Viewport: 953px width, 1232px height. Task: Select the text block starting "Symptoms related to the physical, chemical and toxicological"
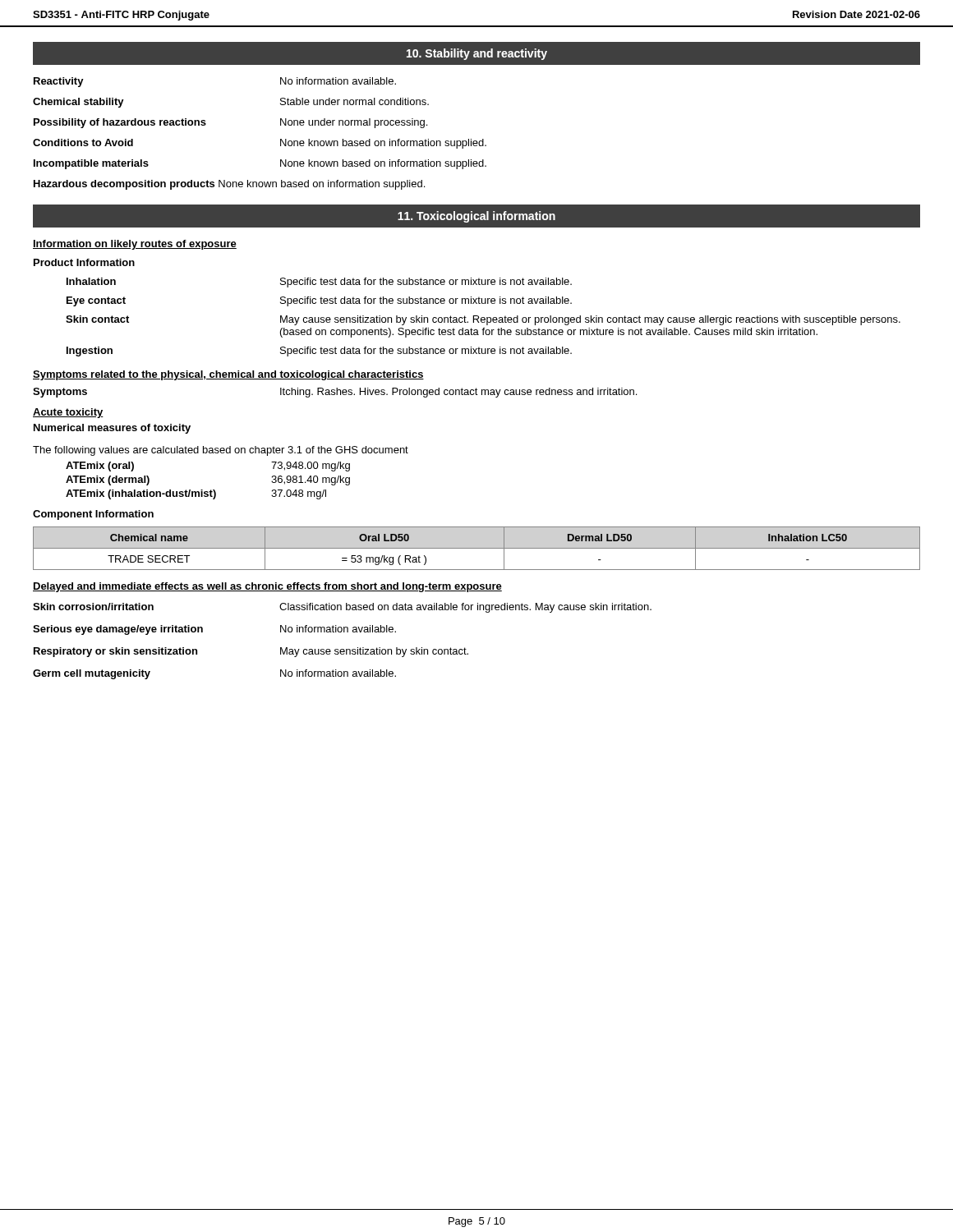[x=228, y=374]
